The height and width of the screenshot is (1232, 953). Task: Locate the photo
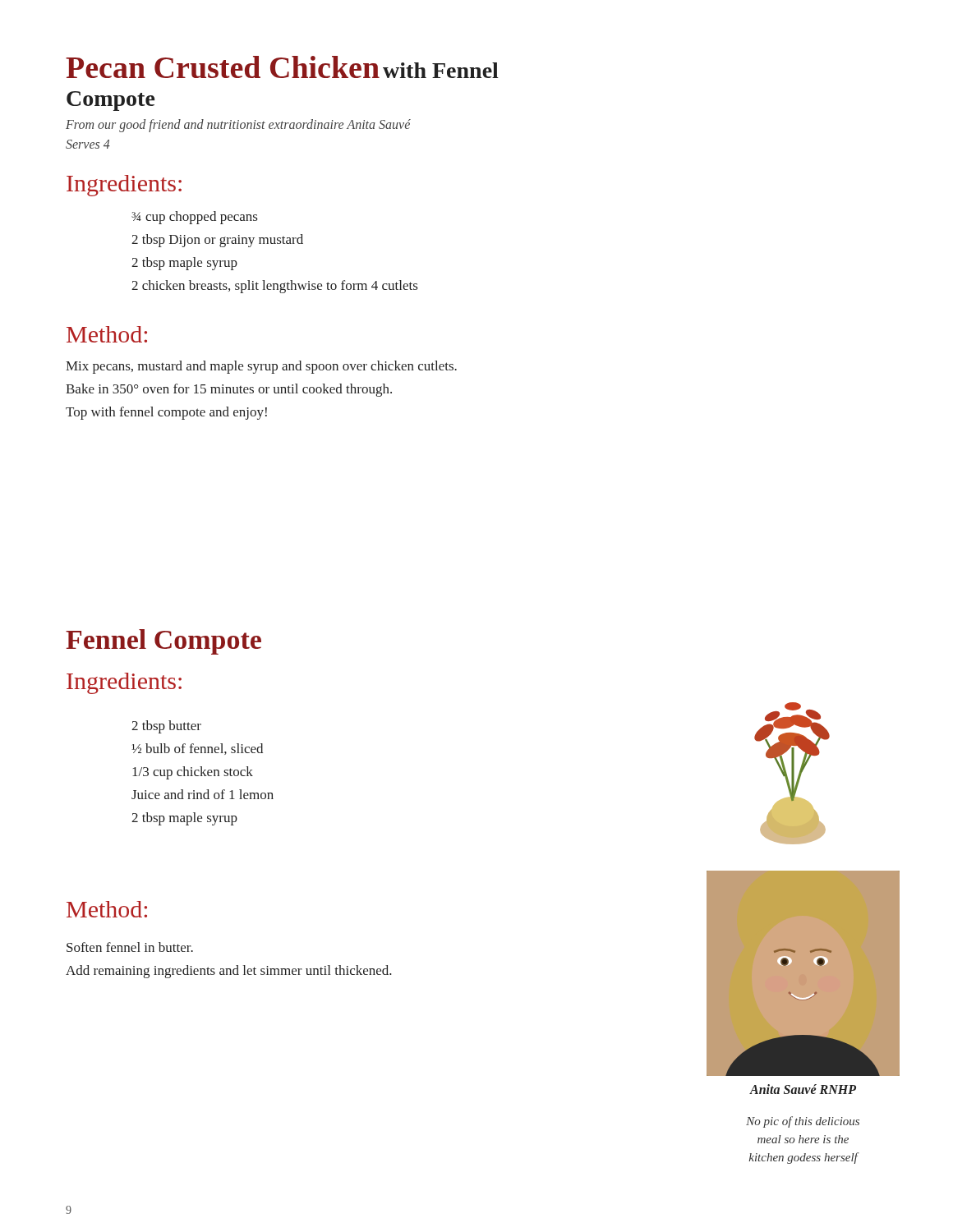click(803, 973)
